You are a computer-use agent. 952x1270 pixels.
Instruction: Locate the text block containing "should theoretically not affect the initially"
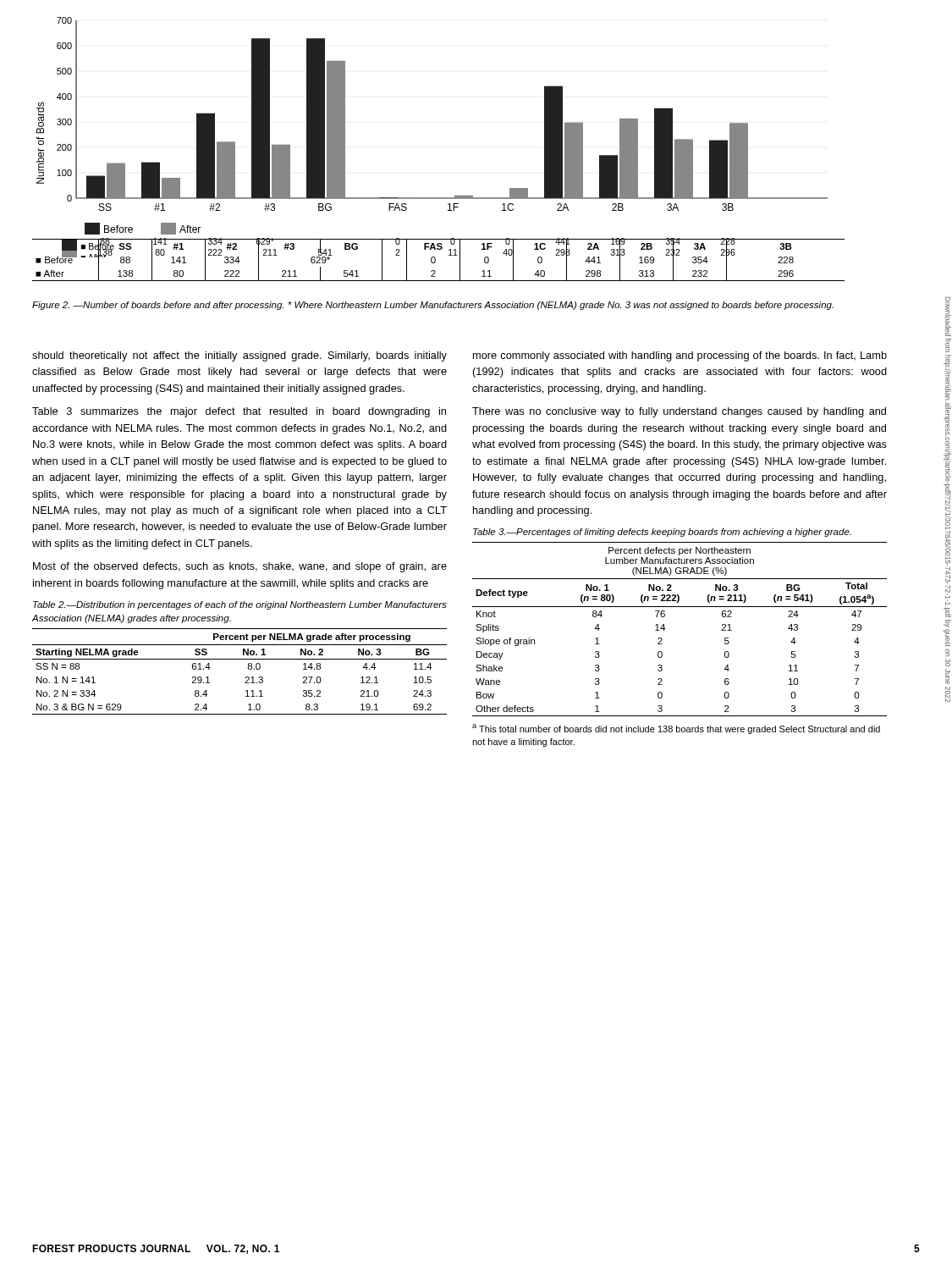tap(239, 372)
